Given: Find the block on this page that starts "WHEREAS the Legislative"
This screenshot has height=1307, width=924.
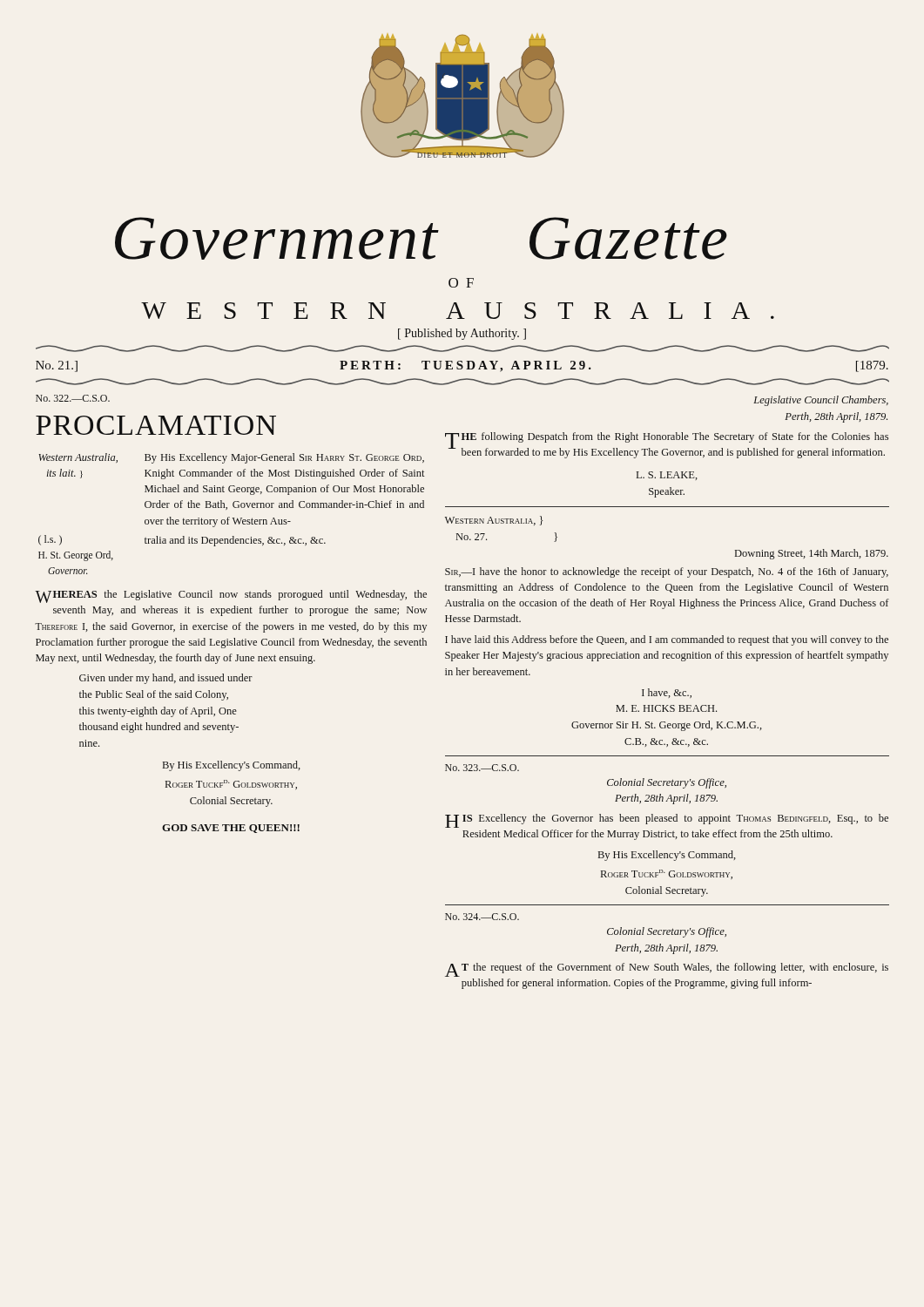Looking at the screenshot, I should pyautogui.click(x=231, y=626).
